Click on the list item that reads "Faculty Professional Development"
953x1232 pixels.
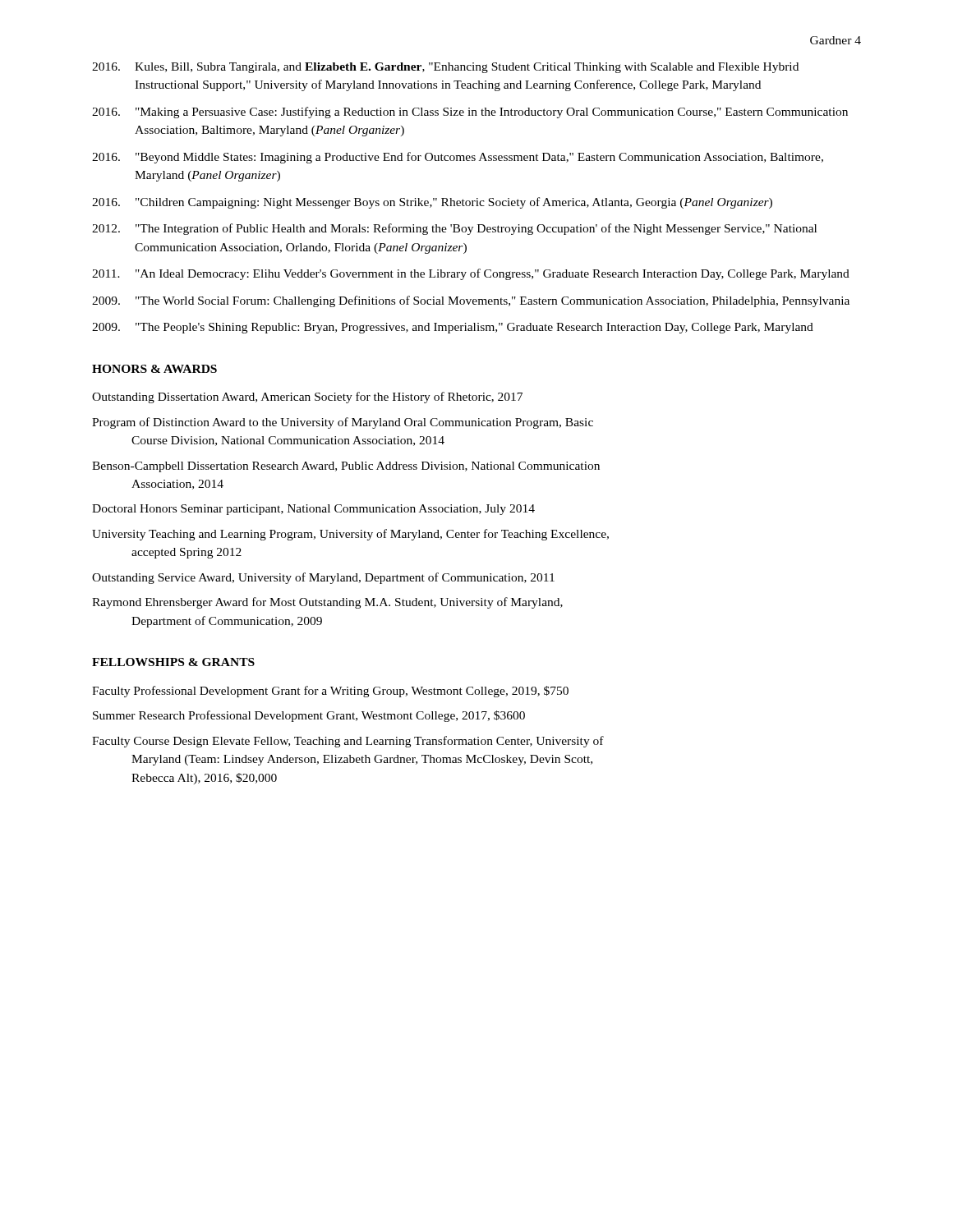coord(330,690)
